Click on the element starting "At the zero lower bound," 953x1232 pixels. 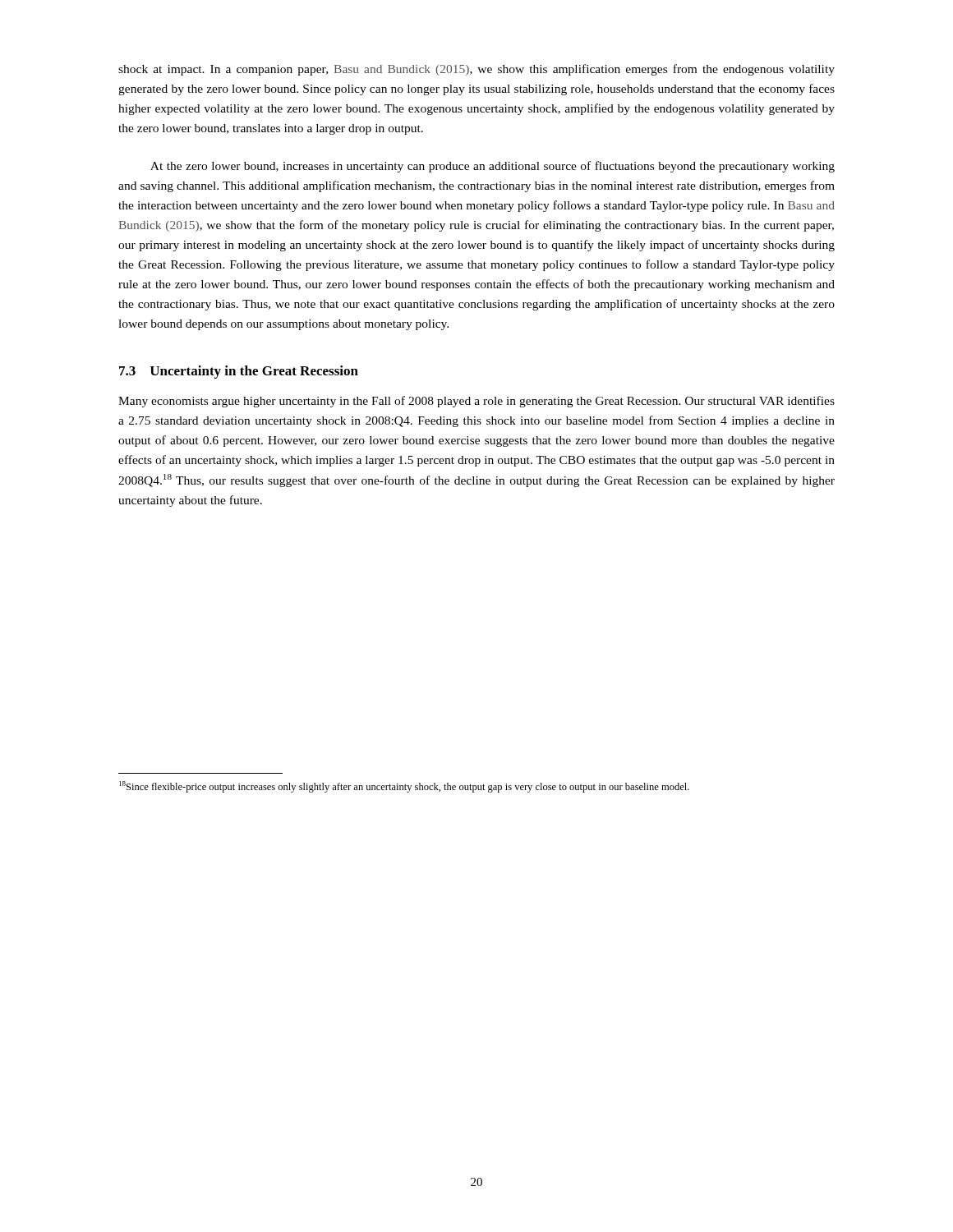476,244
